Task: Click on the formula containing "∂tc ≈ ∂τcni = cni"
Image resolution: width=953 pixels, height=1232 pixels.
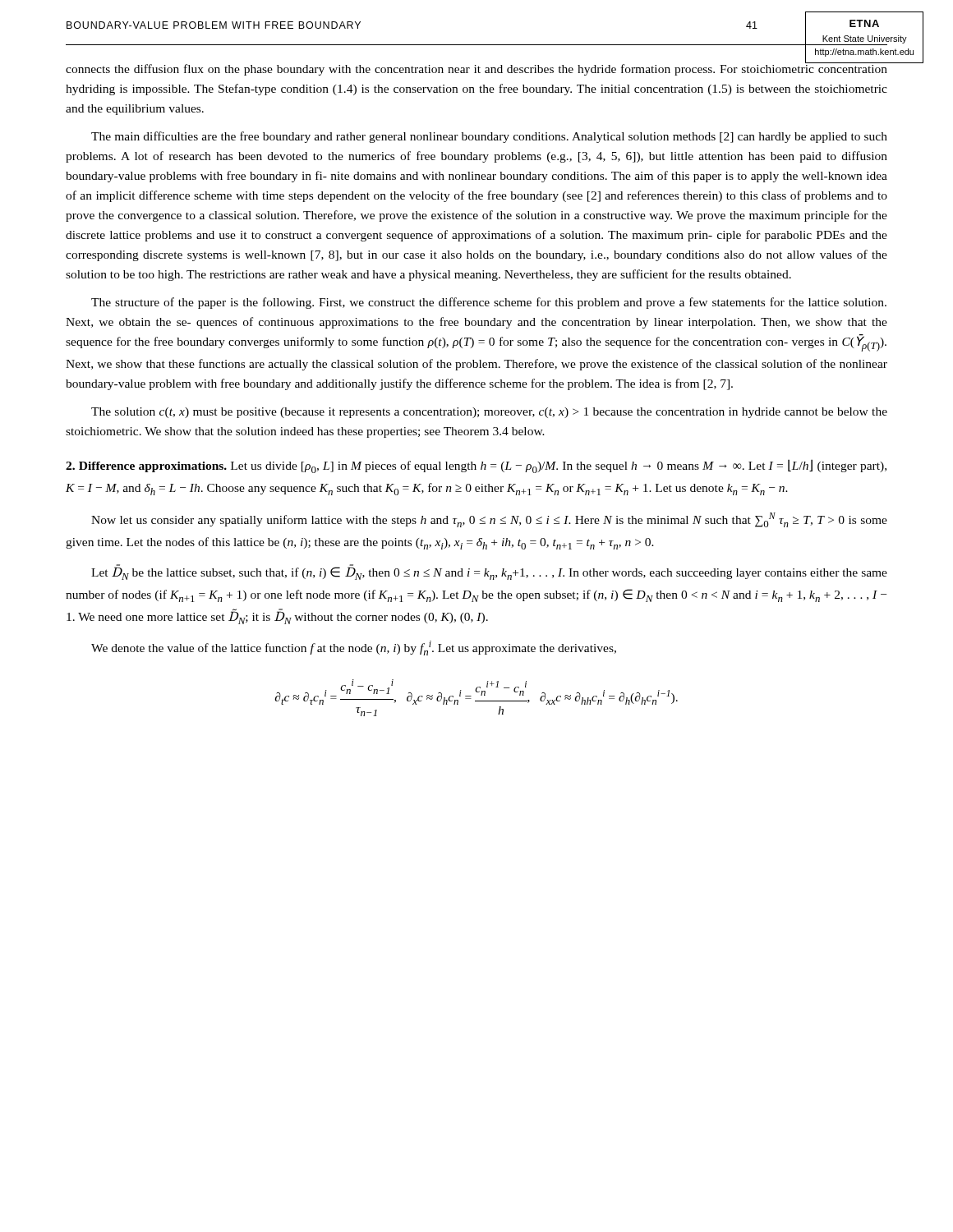Action: [x=476, y=698]
